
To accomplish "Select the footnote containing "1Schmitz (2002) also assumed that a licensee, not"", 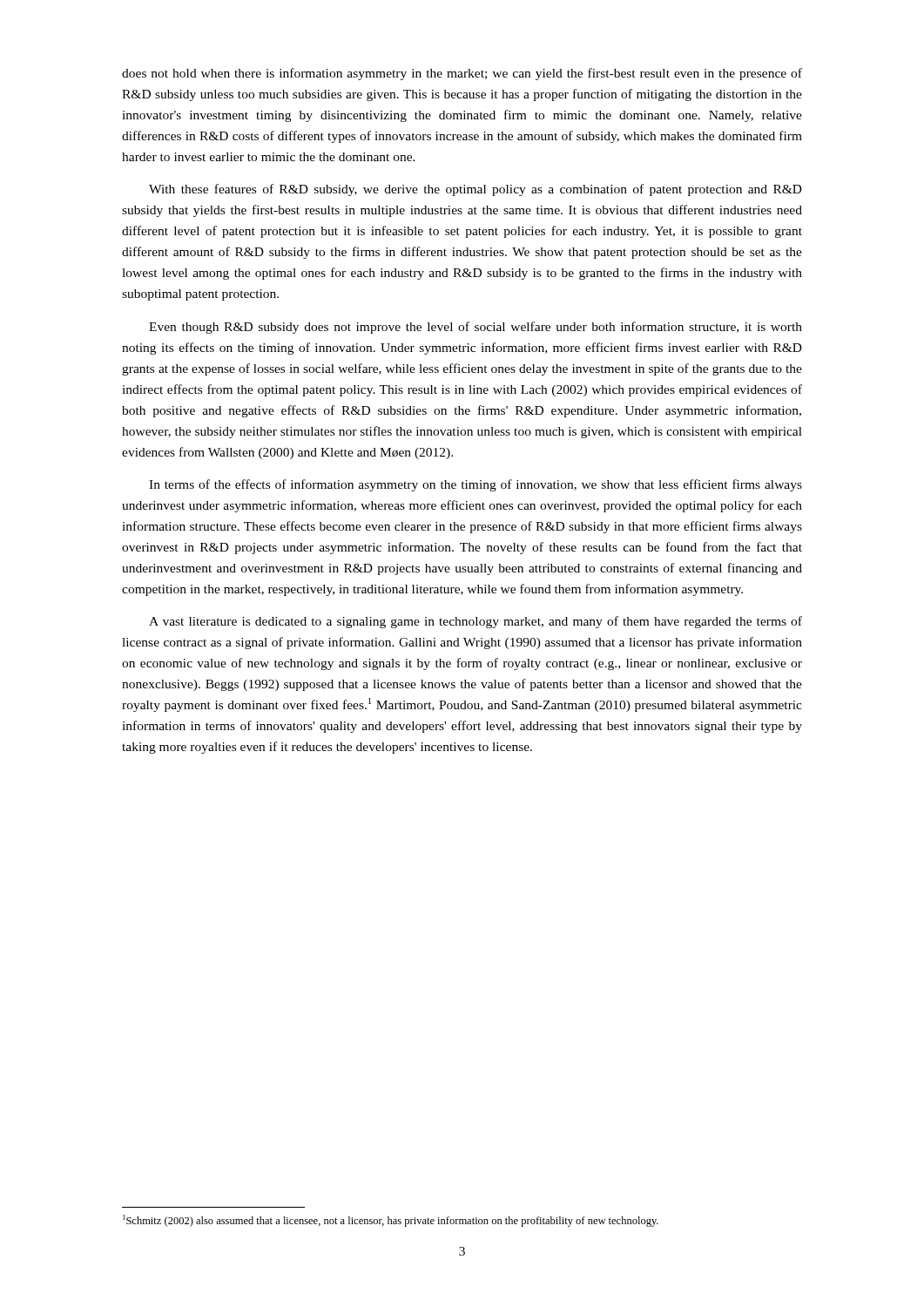I will click(390, 1220).
